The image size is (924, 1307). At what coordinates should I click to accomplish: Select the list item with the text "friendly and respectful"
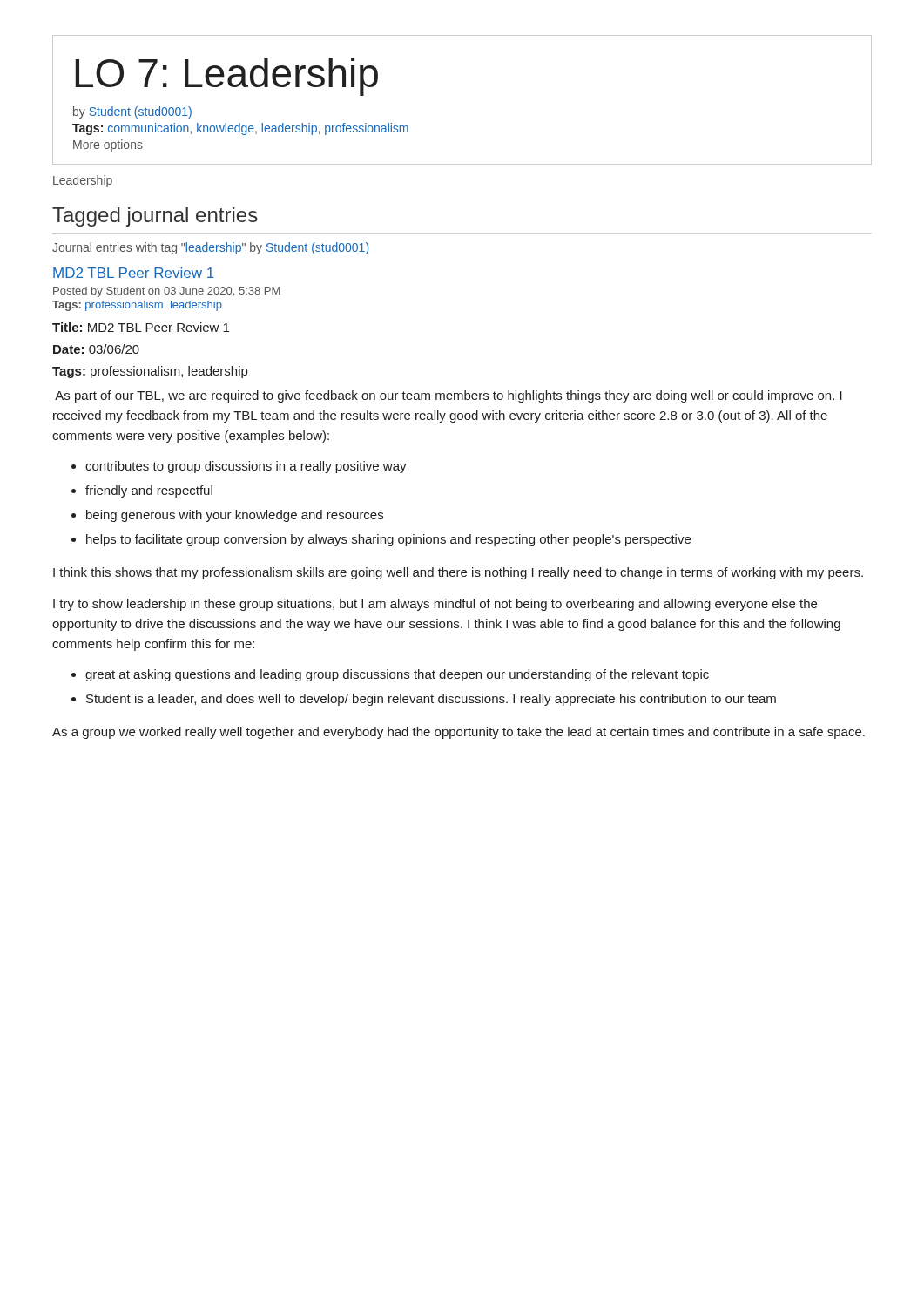[149, 490]
